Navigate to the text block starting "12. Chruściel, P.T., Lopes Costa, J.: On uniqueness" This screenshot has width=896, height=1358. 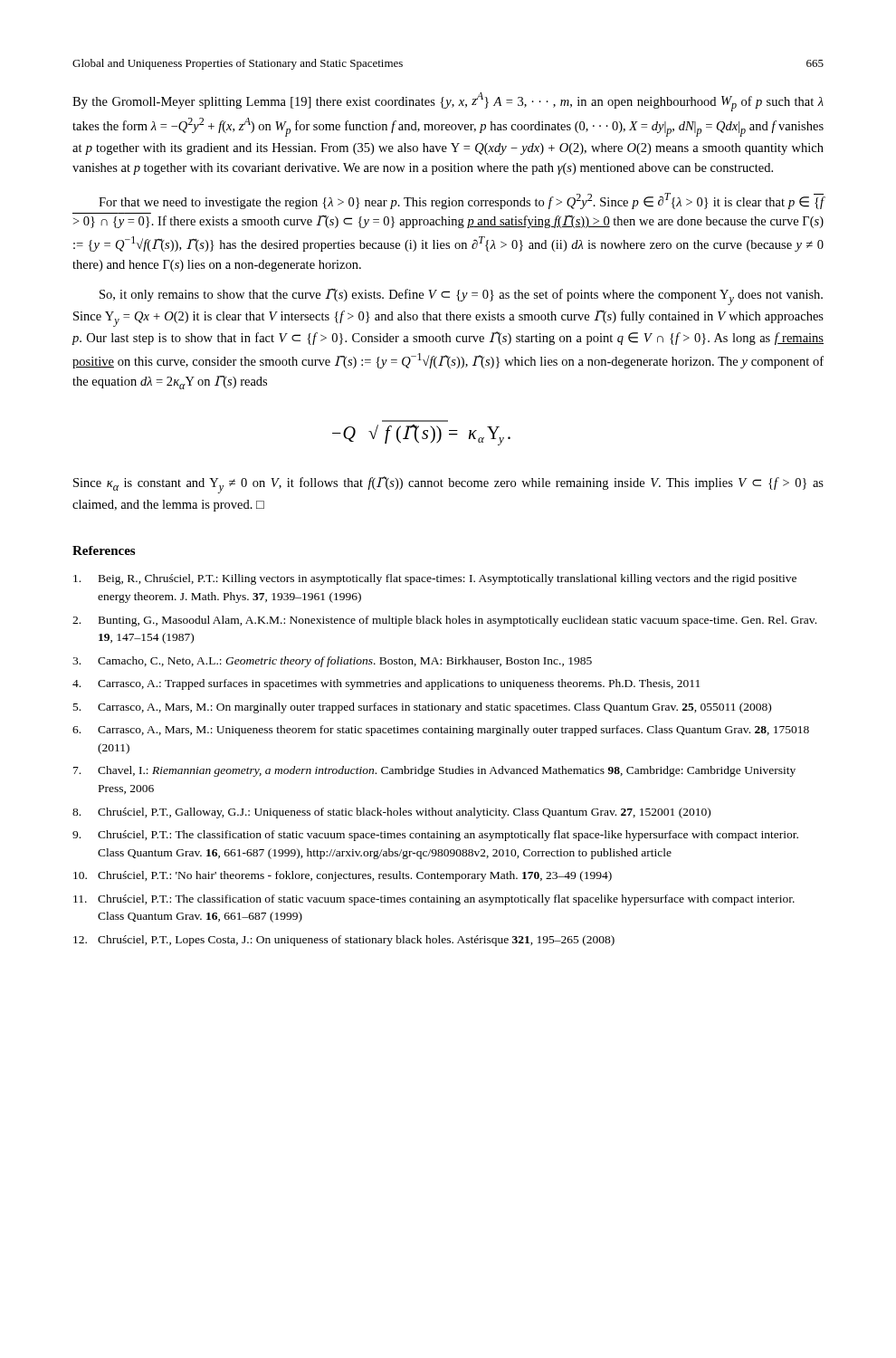click(448, 939)
